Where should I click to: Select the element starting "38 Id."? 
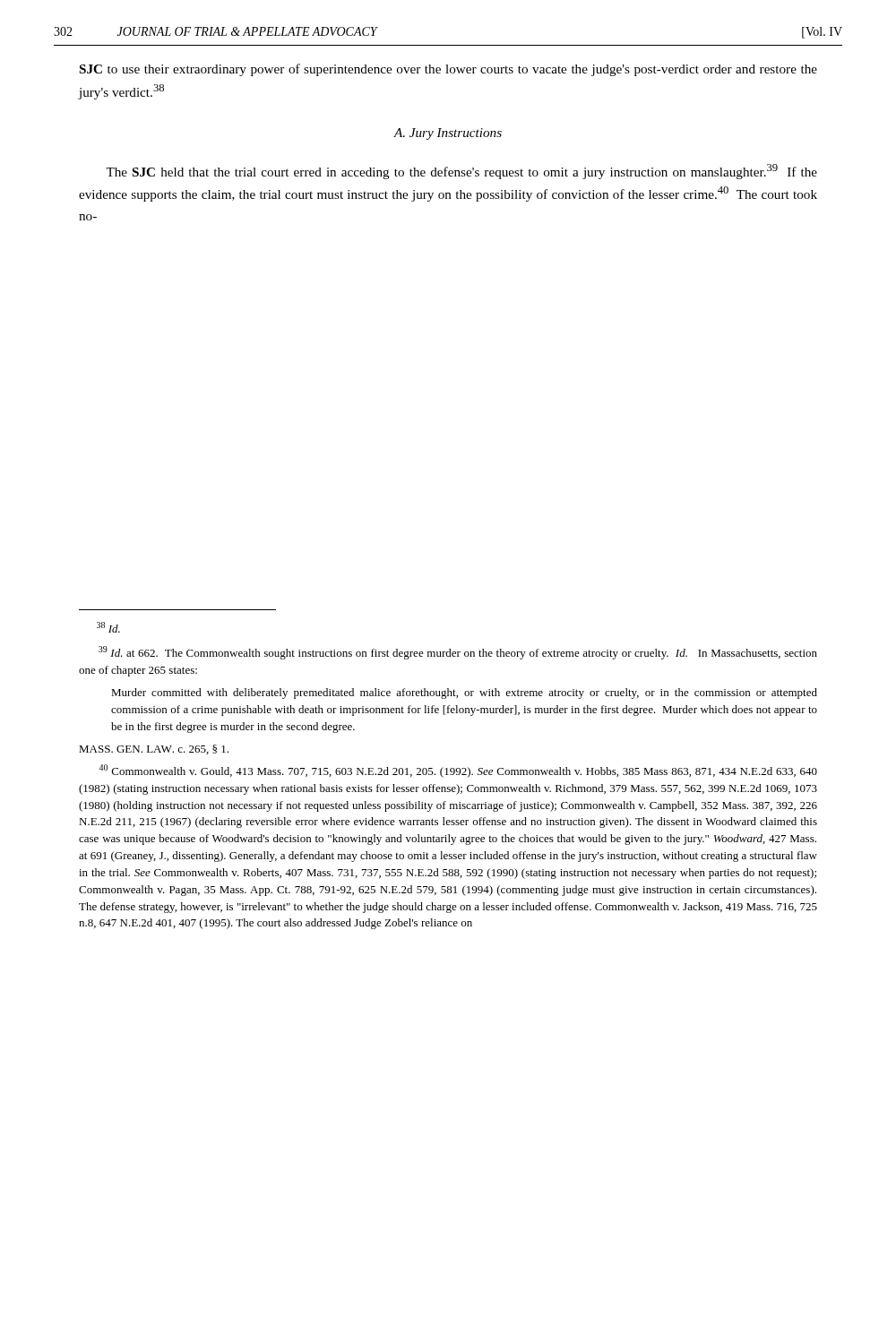100,628
